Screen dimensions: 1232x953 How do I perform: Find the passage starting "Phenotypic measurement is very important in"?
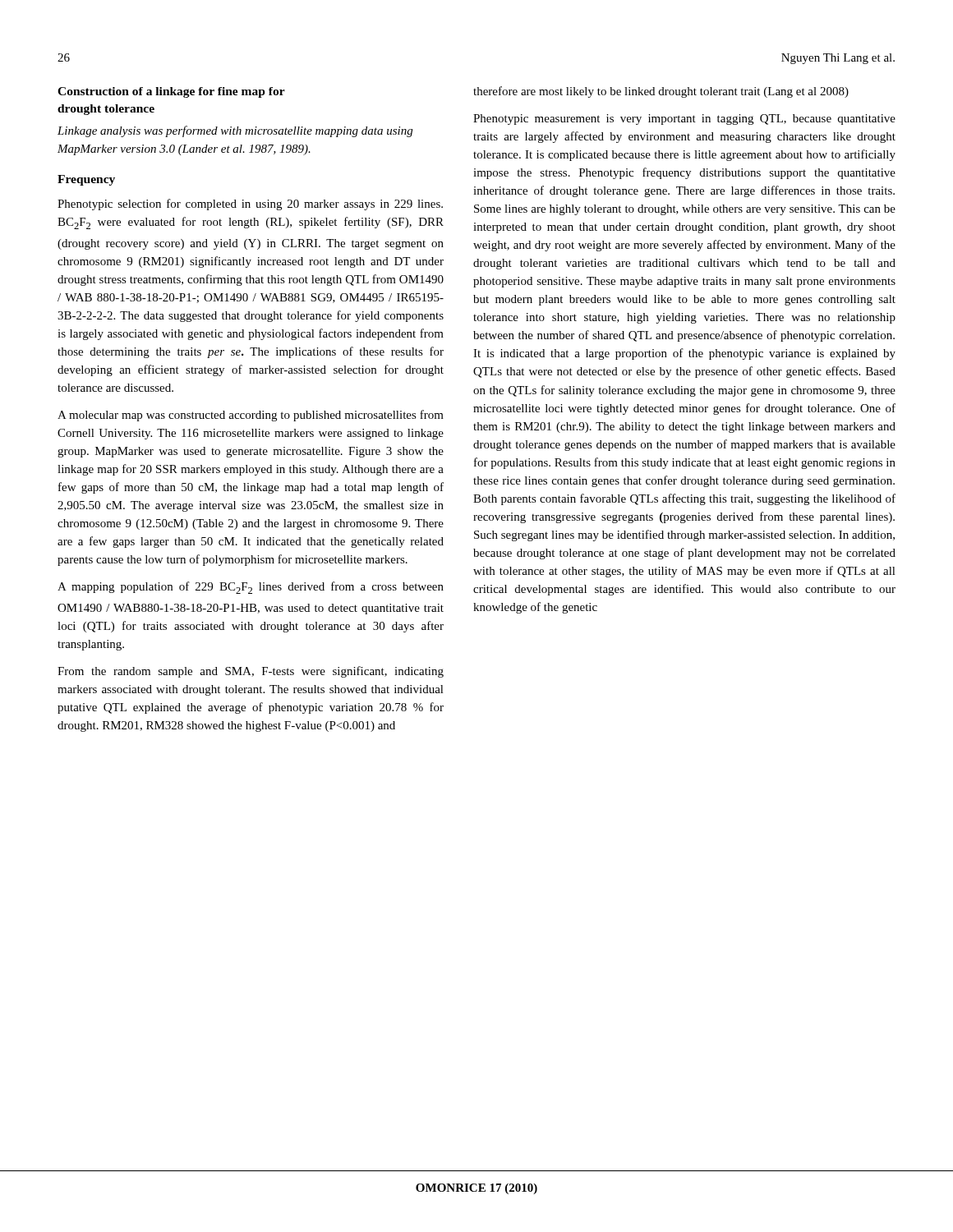[684, 363]
